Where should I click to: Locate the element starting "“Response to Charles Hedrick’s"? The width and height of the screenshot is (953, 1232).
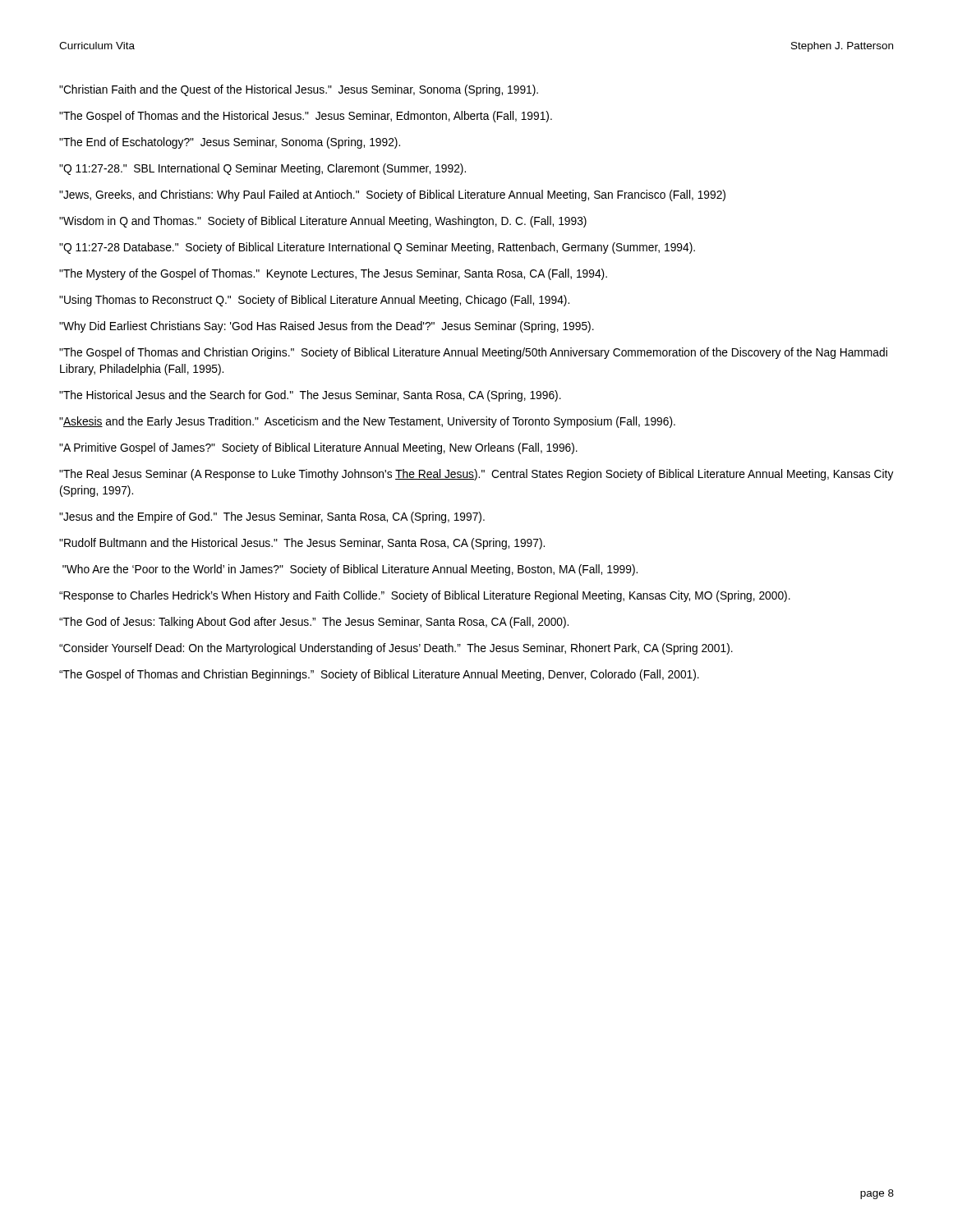pos(425,596)
